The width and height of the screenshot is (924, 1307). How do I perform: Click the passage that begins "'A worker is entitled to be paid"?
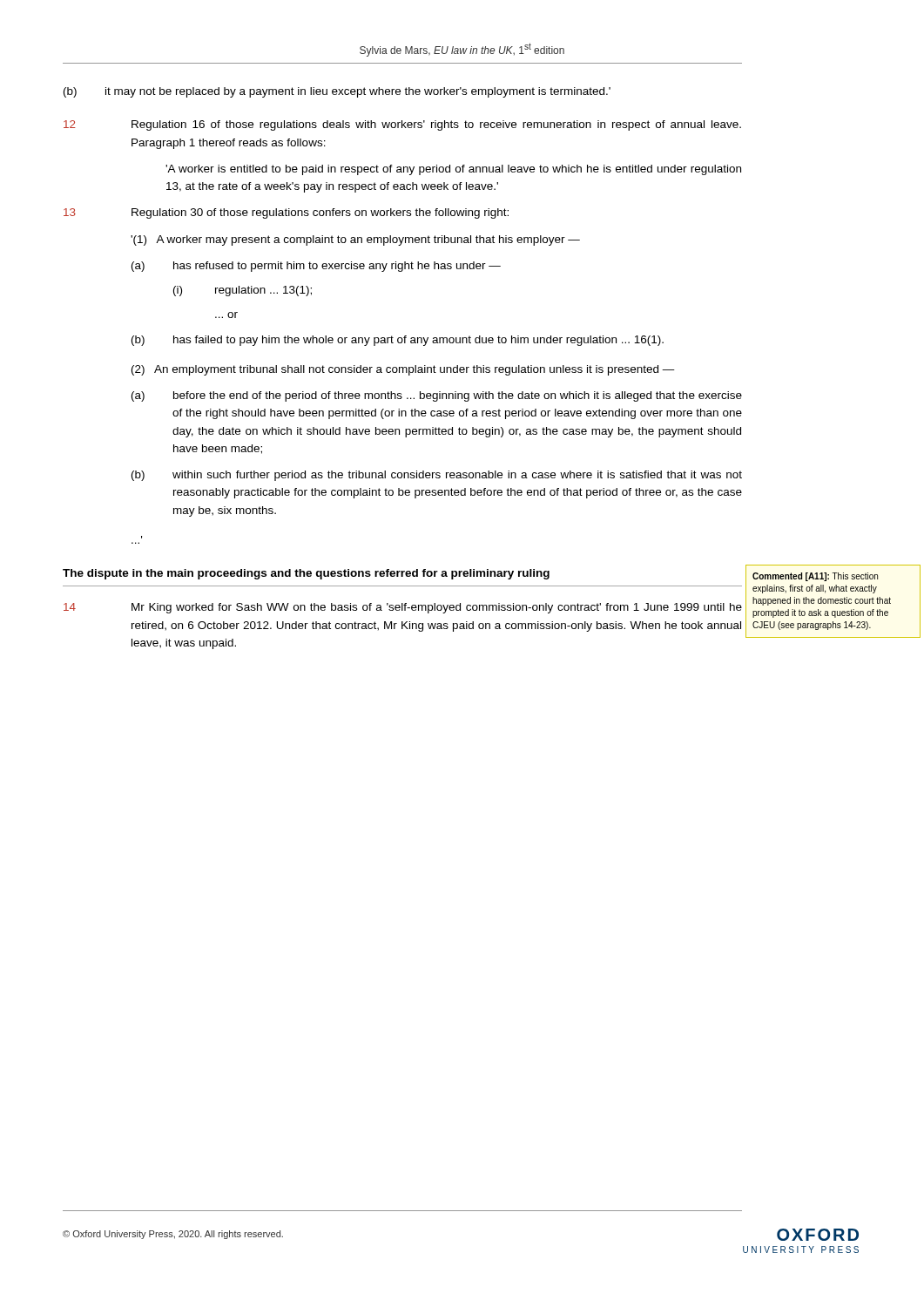[454, 177]
